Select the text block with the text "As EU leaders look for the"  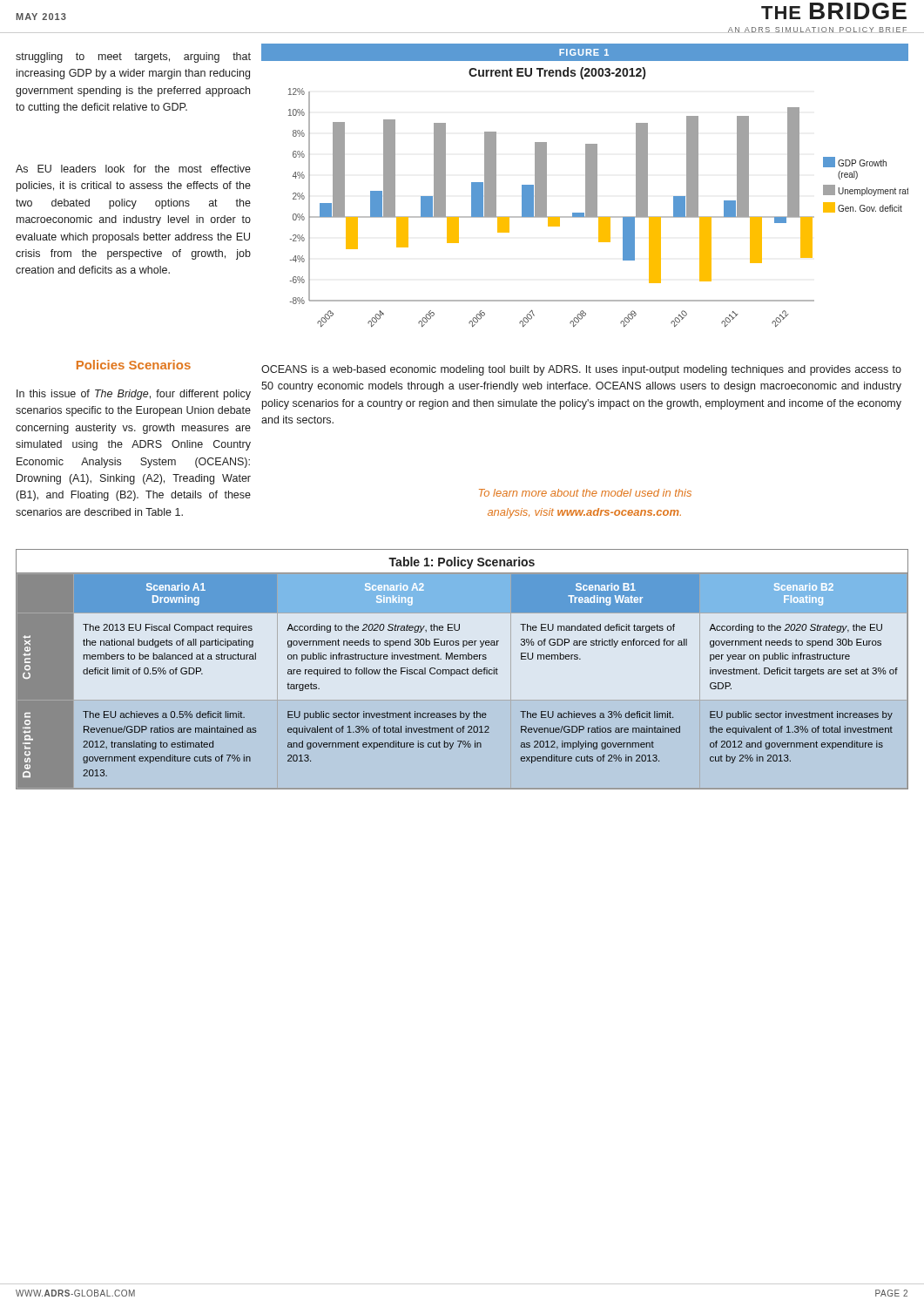pyautogui.click(x=133, y=220)
